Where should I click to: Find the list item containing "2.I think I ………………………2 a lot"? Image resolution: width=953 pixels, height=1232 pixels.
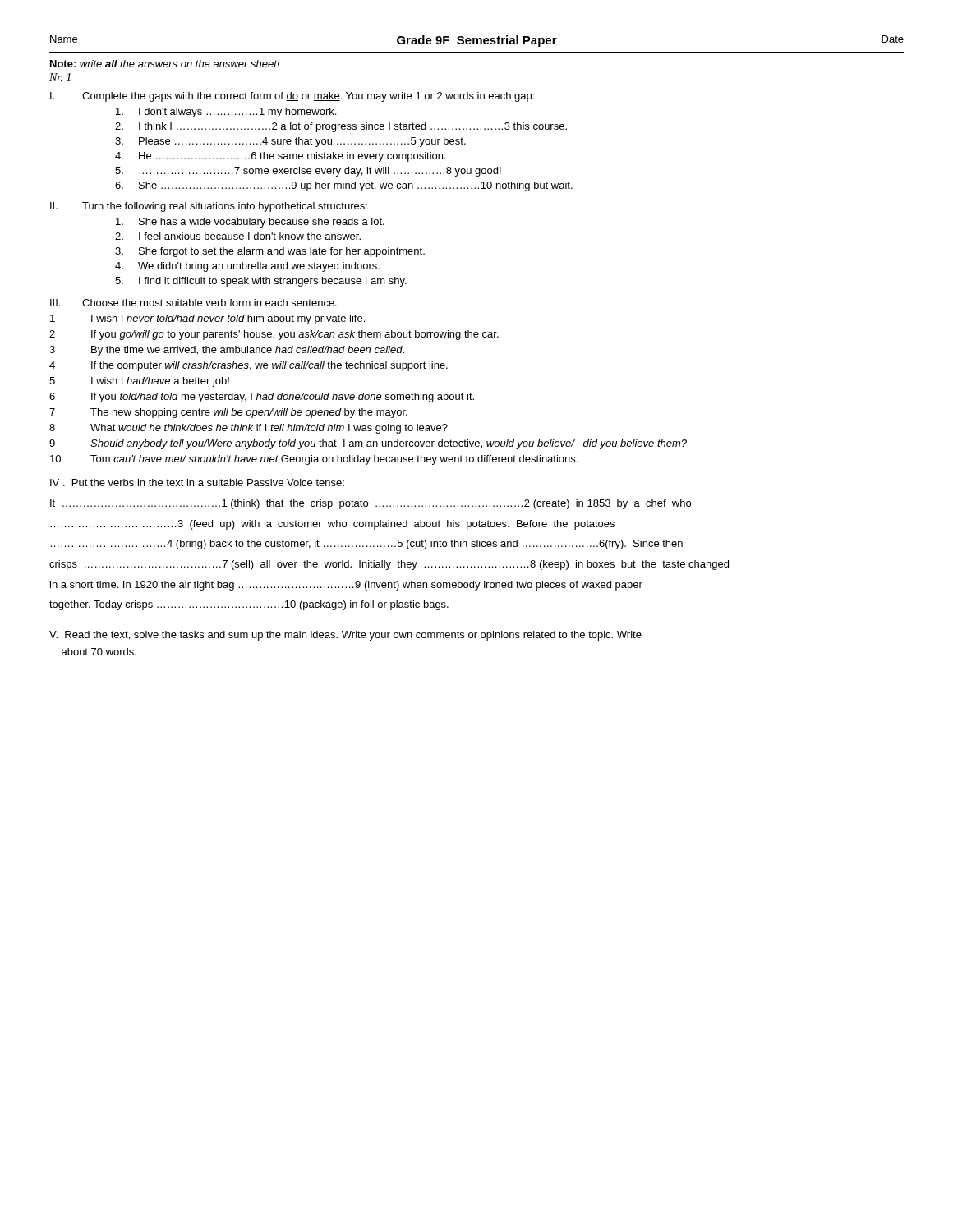point(509,126)
